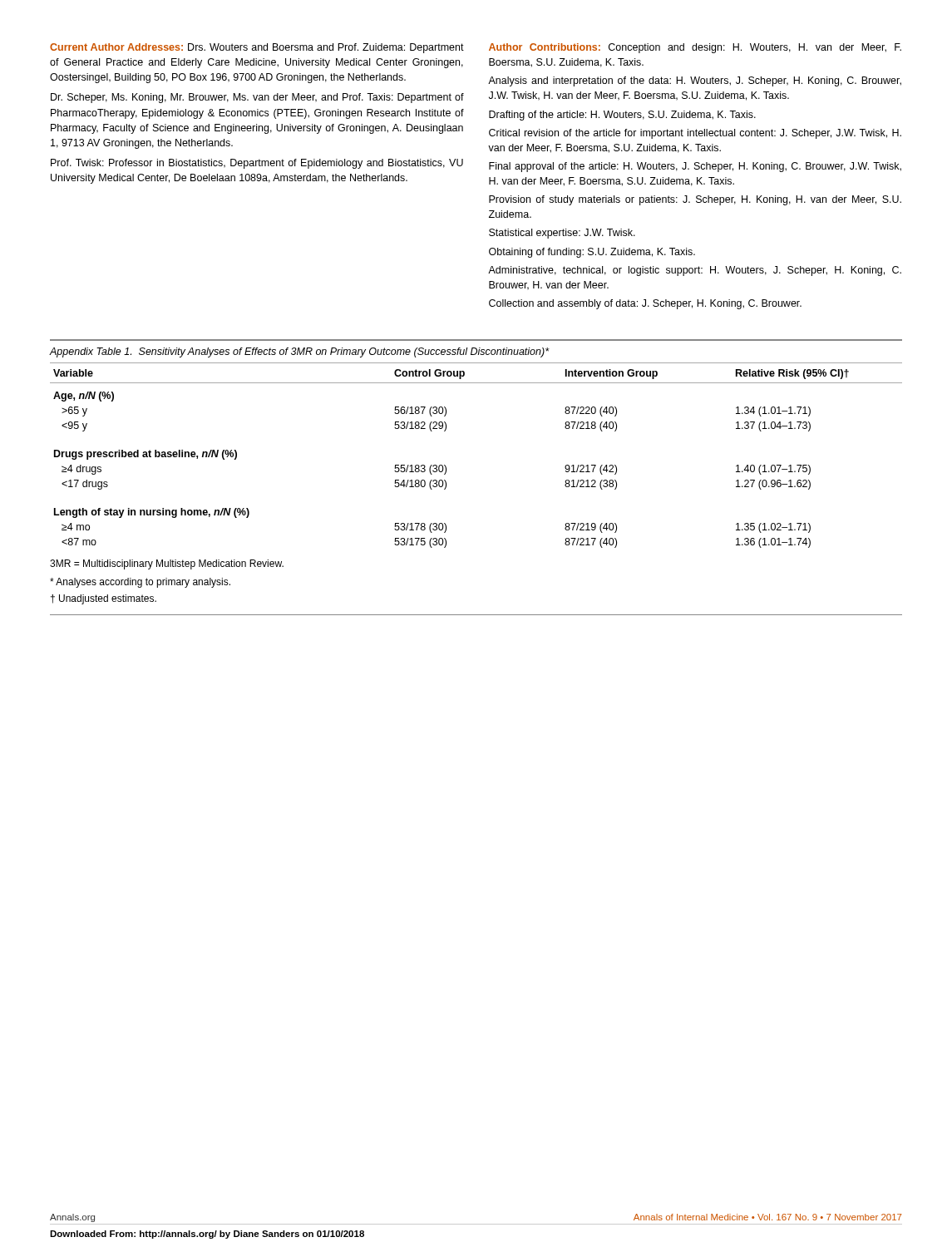
Task: Select the table that reads "81/212 (38)"
Action: click(x=476, y=456)
